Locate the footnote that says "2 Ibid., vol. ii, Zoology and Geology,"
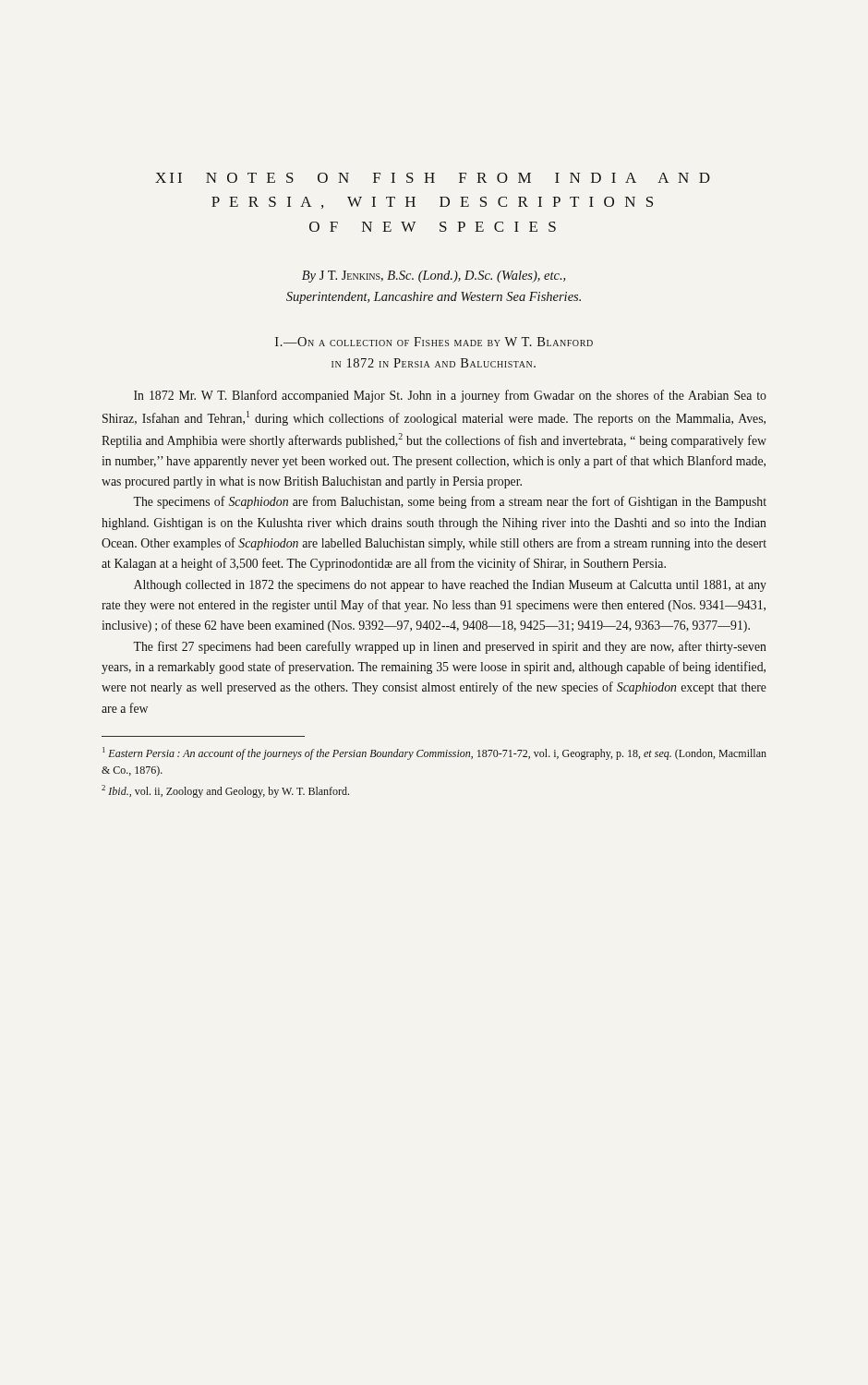The image size is (868, 1385). (226, 790)
